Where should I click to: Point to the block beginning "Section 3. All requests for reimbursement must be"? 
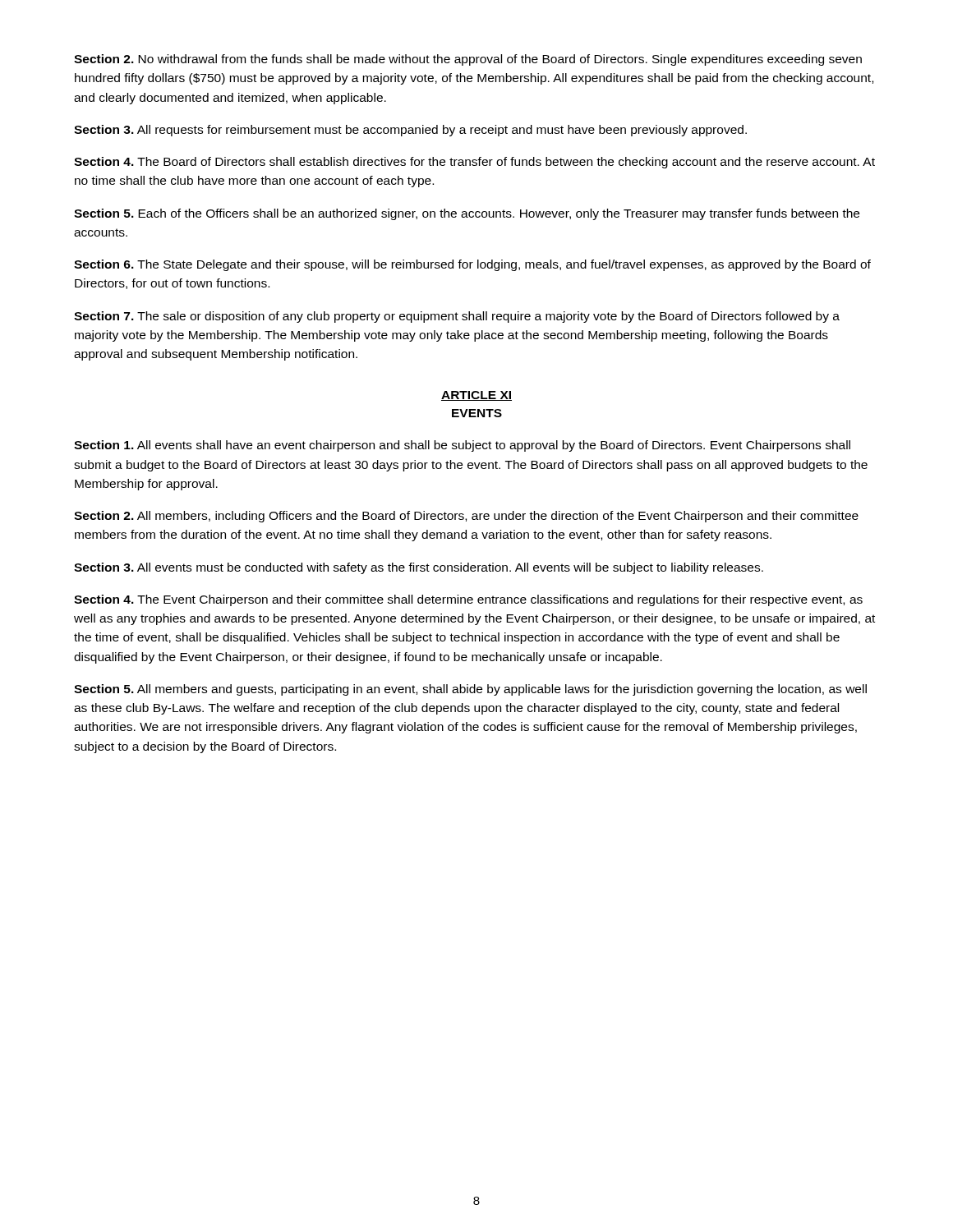[411, 129]
